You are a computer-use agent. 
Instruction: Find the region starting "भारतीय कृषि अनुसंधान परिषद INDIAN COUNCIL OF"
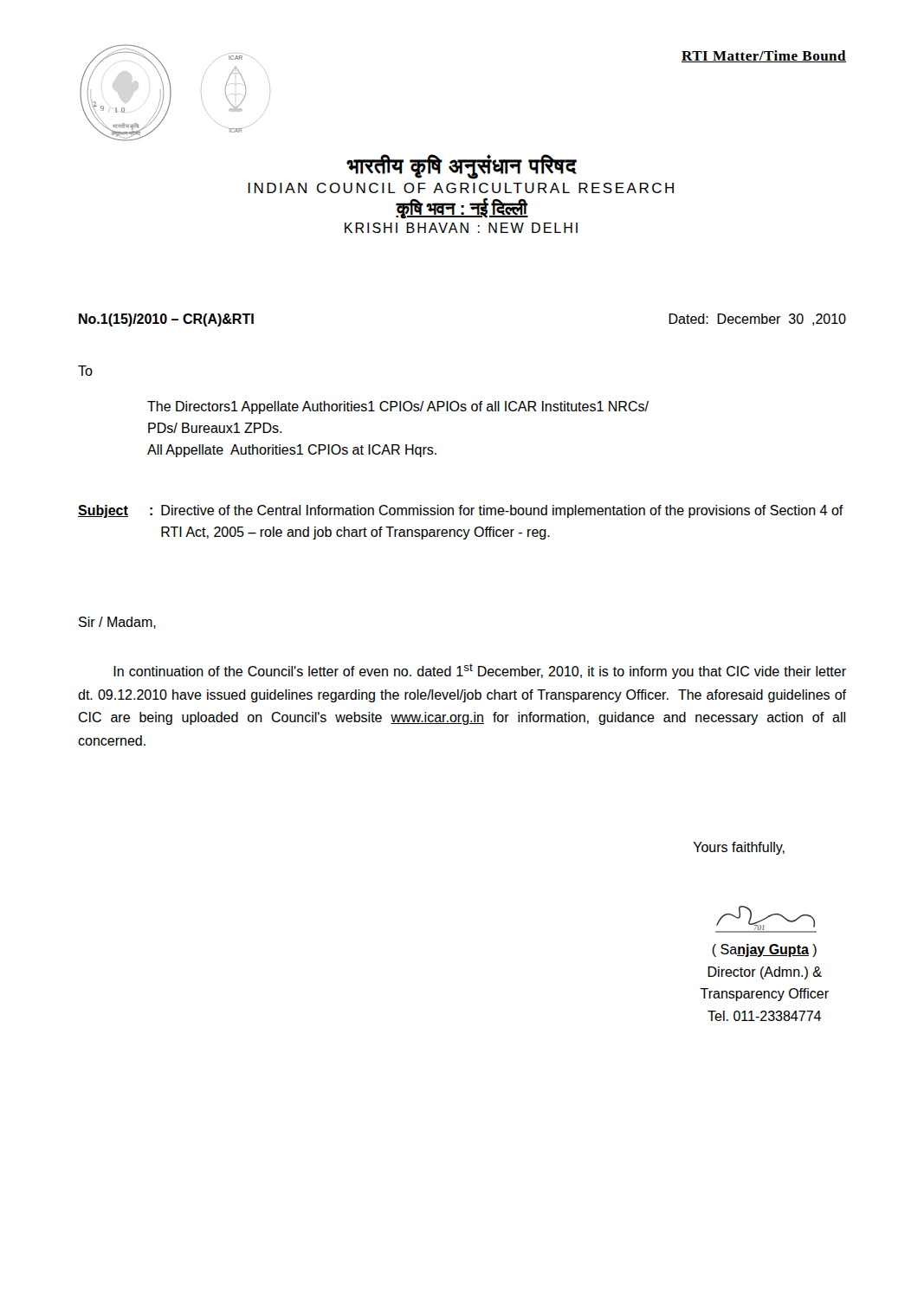[462, 195]
